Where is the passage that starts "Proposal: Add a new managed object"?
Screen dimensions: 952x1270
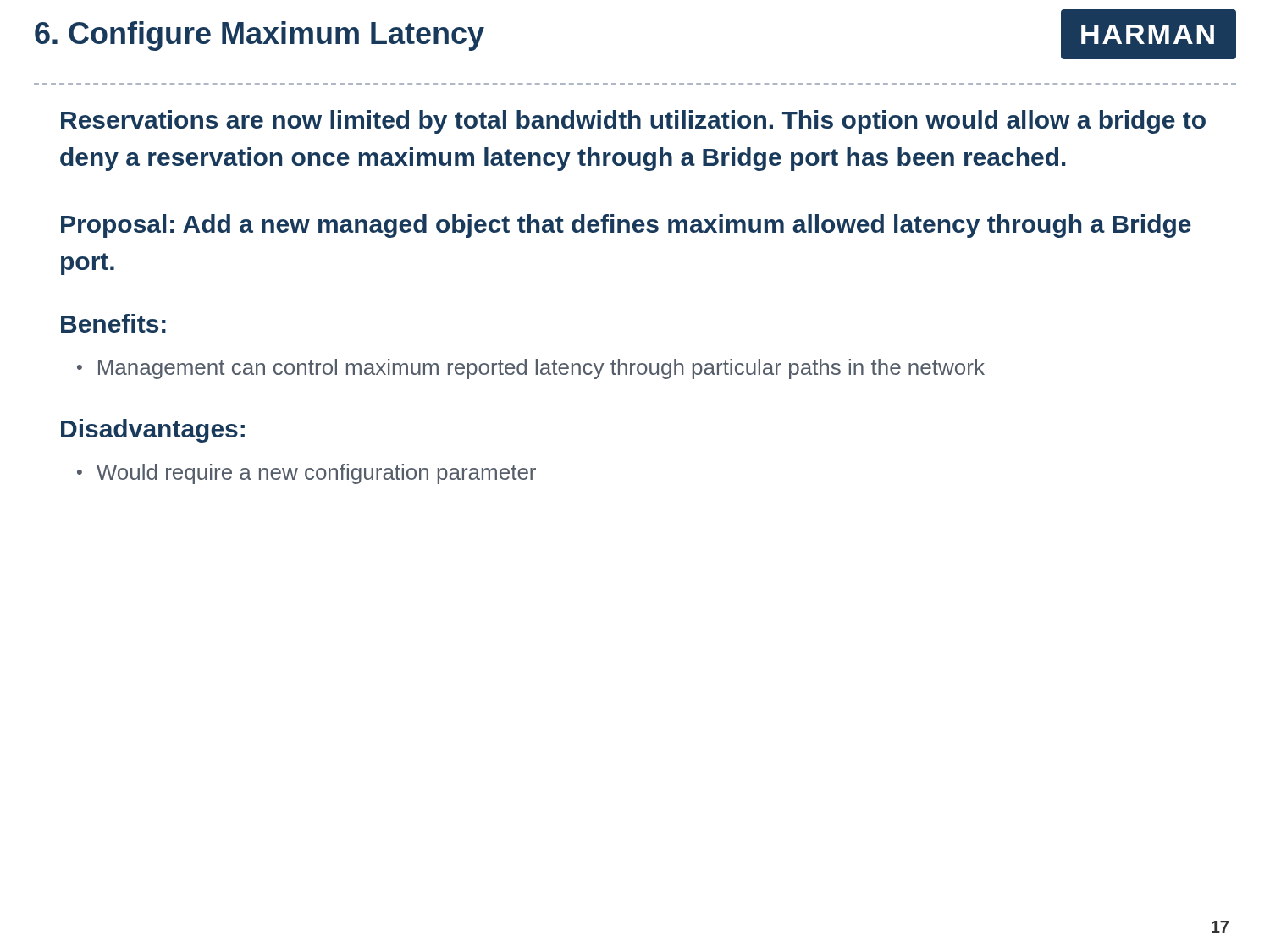(625, 242)
